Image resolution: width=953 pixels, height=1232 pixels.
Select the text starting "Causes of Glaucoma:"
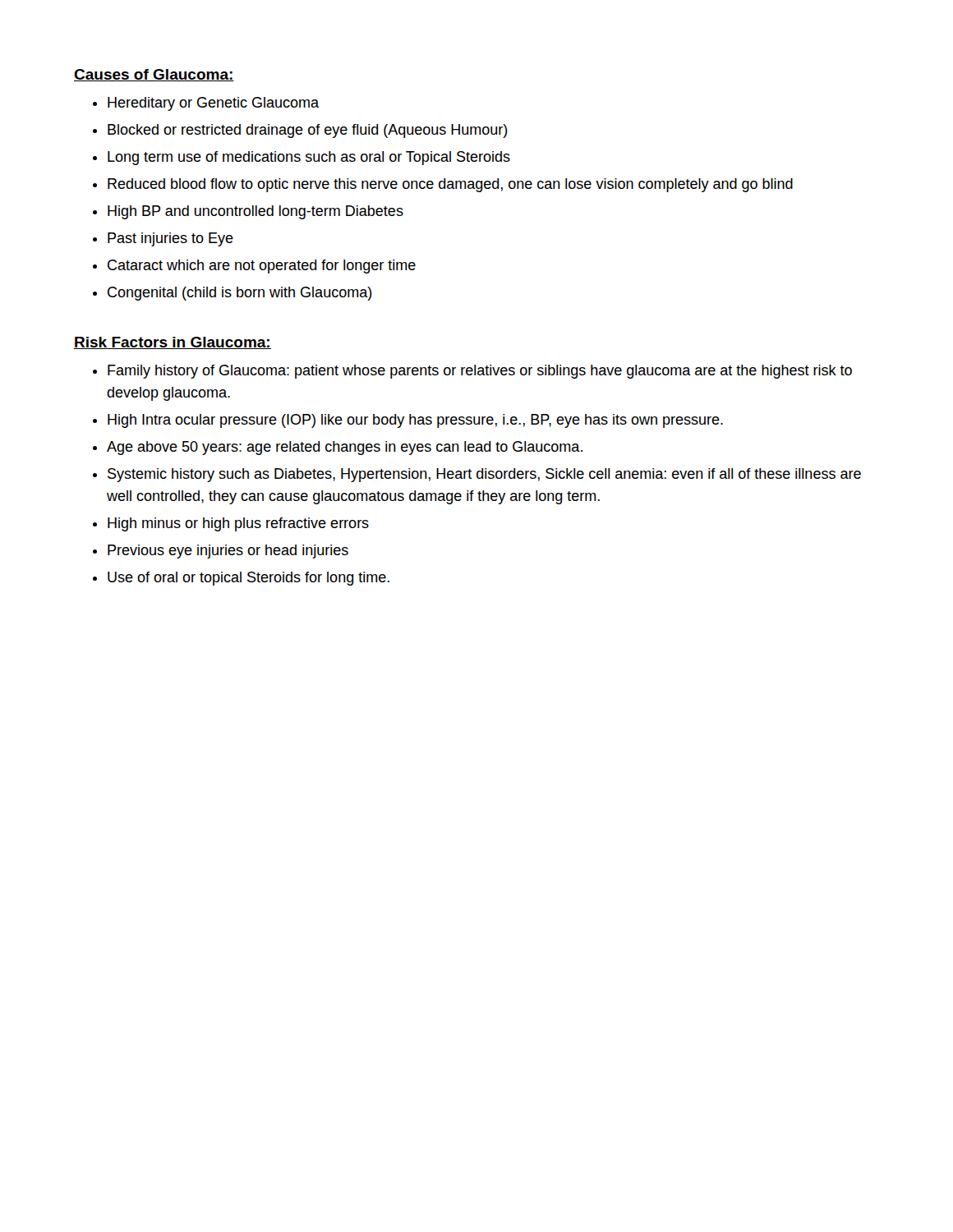point(154,75)
